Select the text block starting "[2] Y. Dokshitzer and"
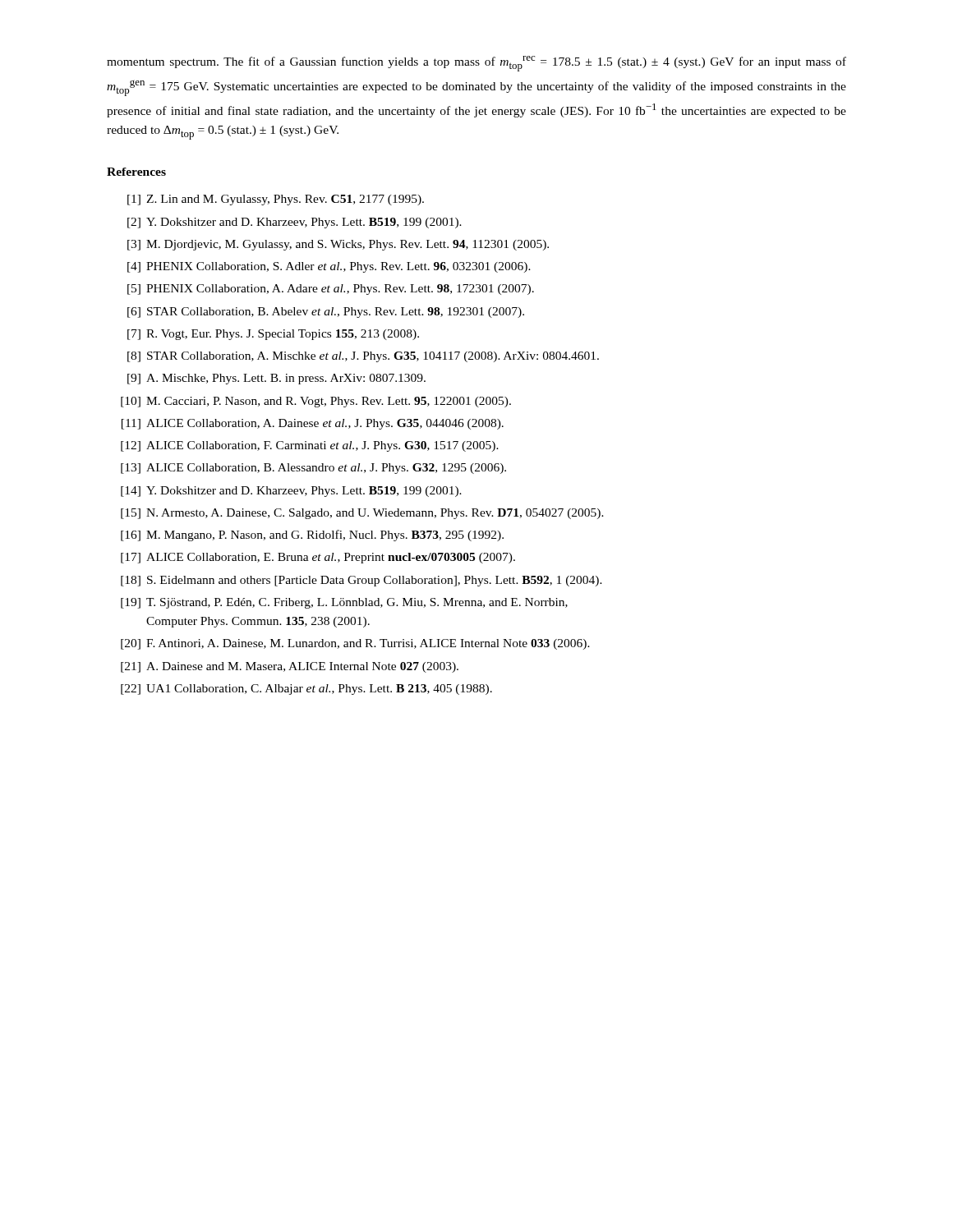Image resolution: width=953 pixels, height=1232 pixels. coord(295,223)
